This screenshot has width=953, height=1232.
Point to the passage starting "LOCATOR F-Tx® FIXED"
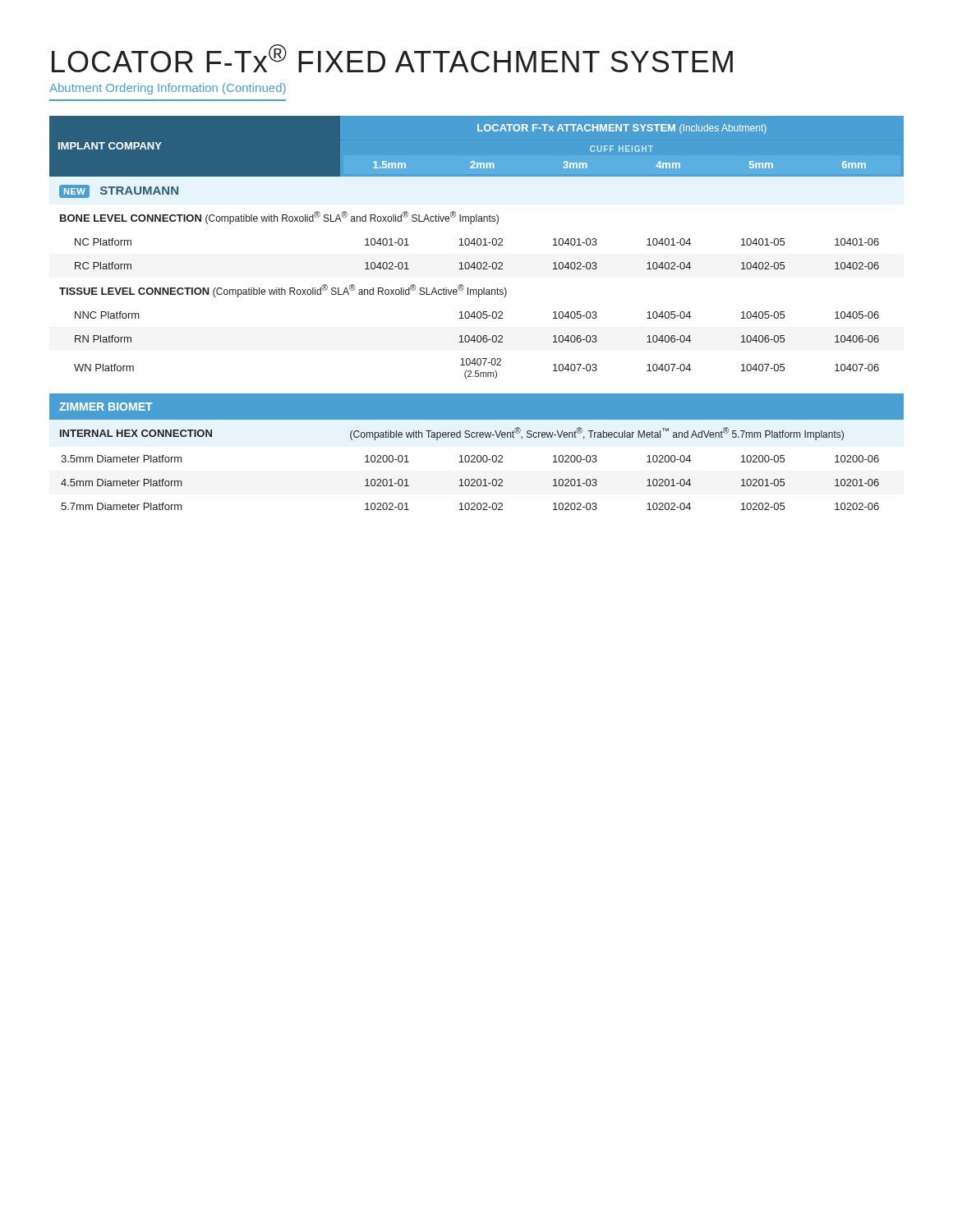click(x=393, y=59)
